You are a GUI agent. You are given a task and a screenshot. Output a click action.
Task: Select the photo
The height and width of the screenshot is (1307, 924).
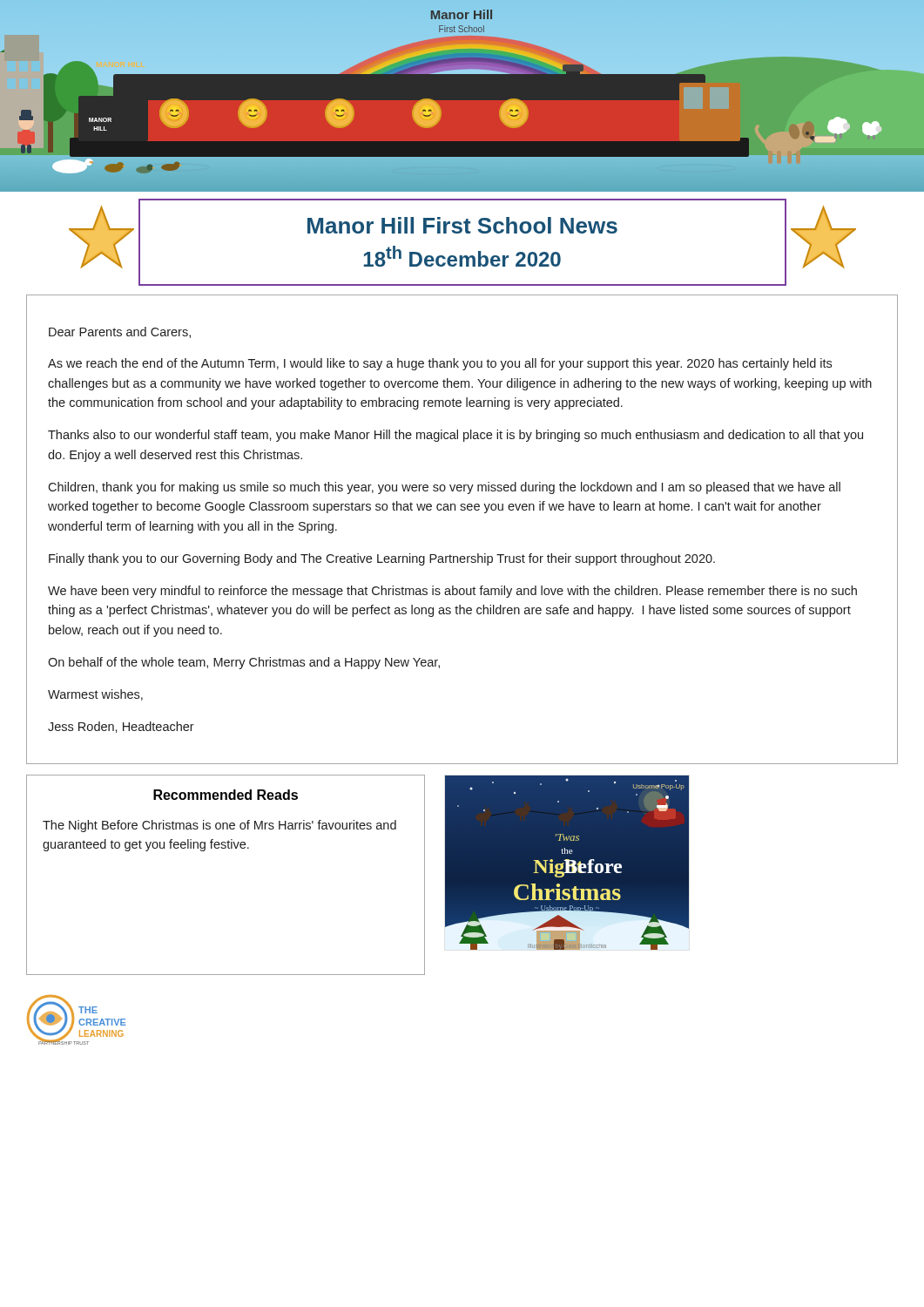567,862
